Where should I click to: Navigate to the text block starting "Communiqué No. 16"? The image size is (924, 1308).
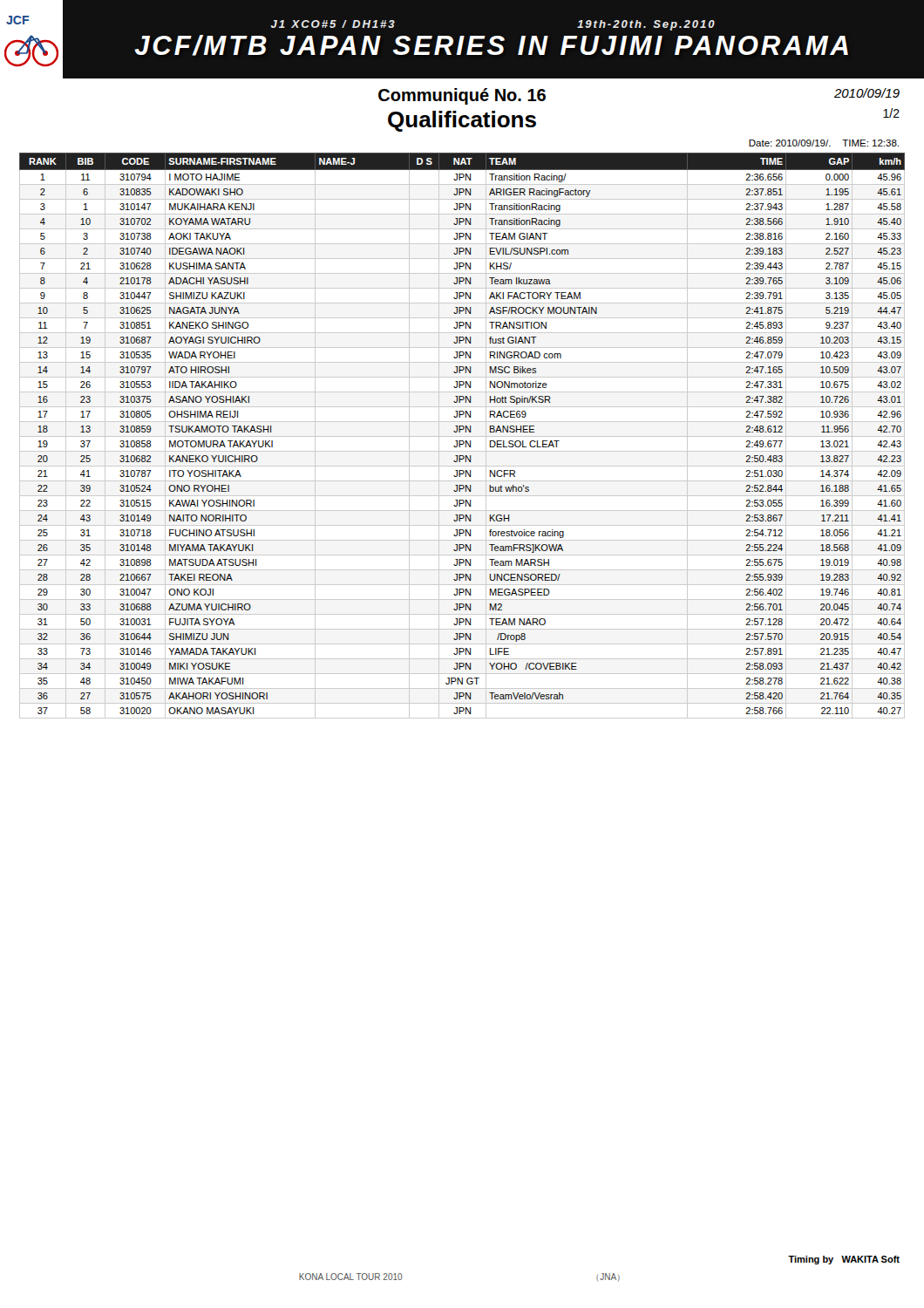click(462, 95)
